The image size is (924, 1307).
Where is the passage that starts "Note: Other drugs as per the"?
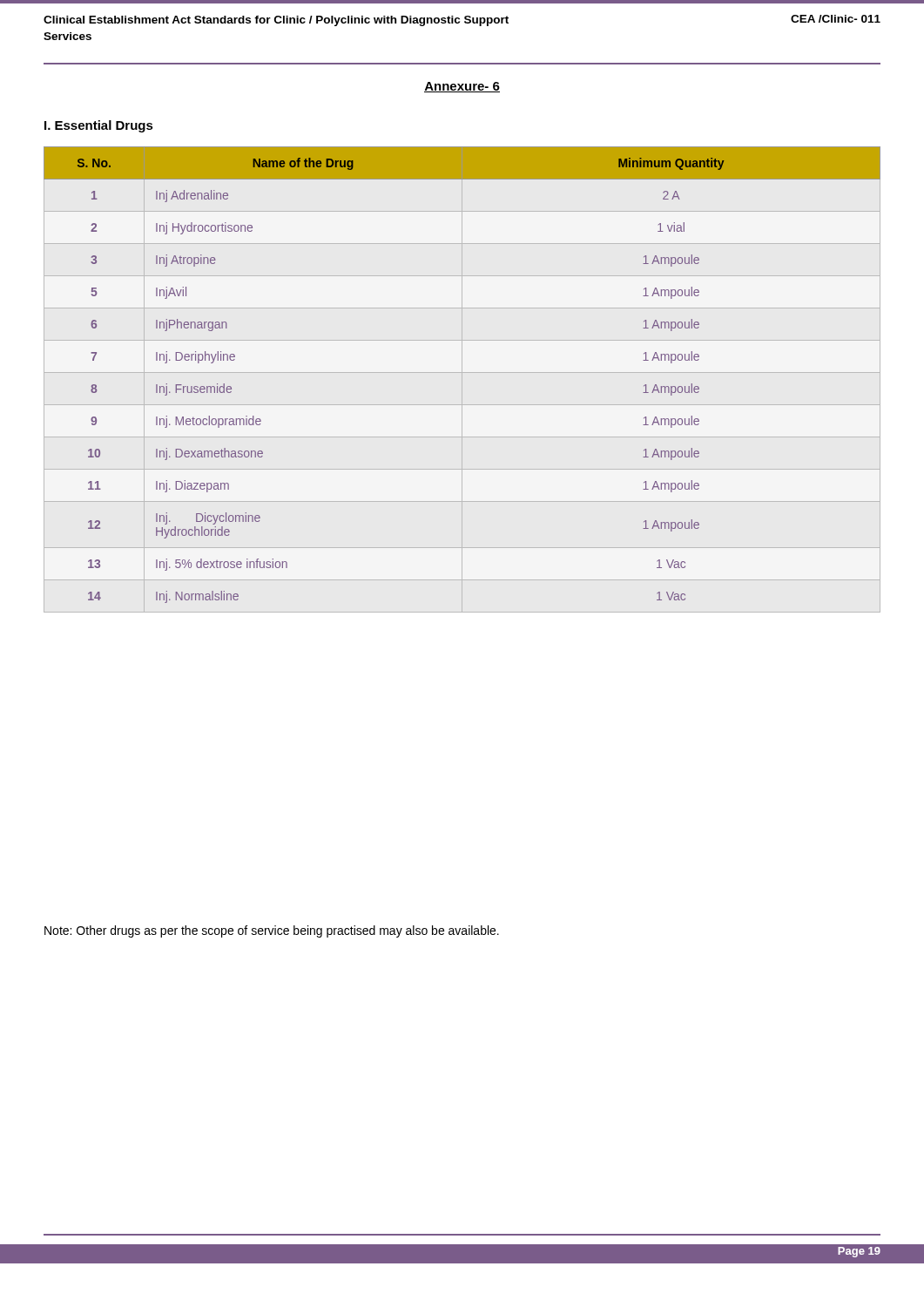coord(272,931)
